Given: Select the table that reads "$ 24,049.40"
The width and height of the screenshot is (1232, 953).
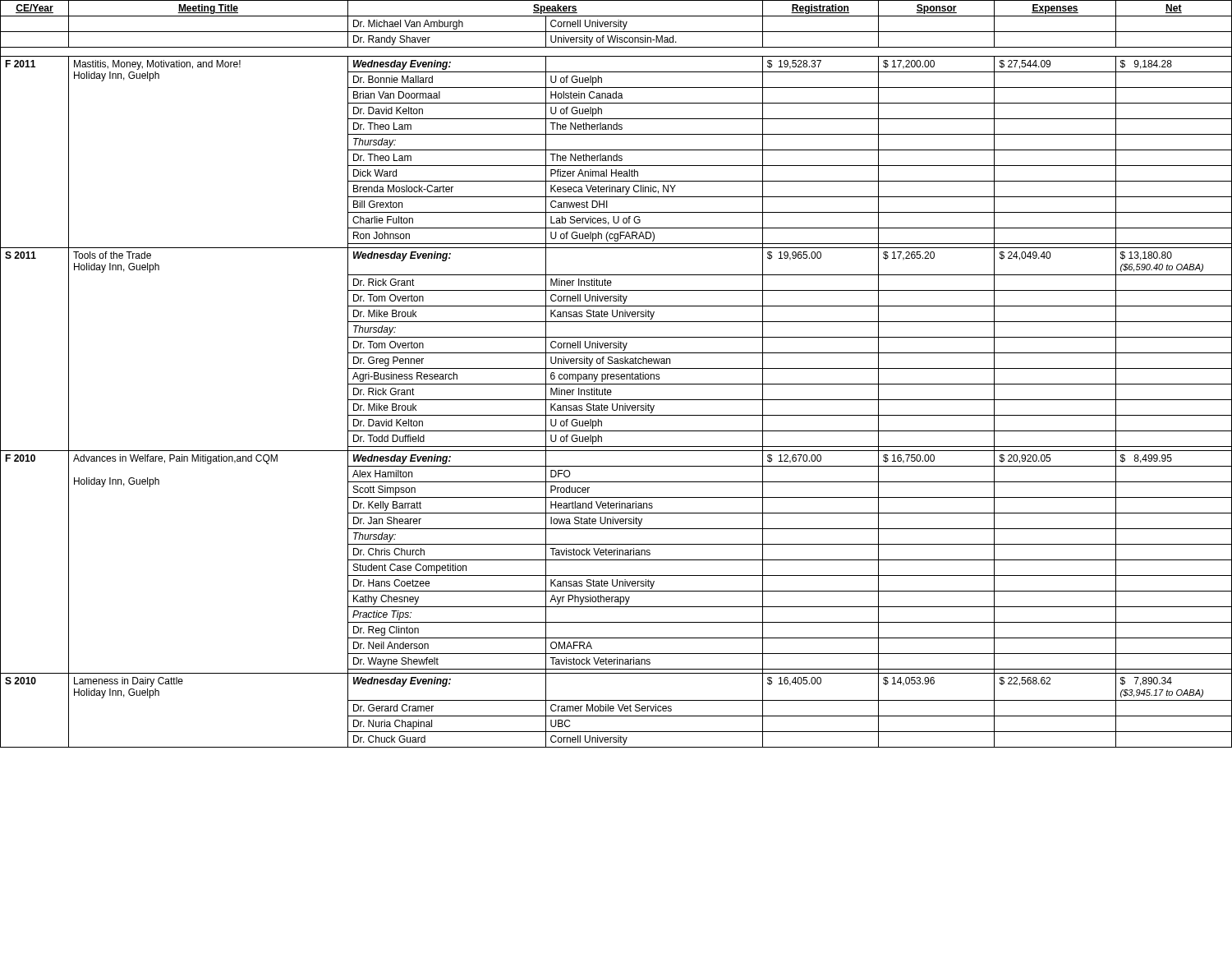Looking at the screenshot, I should (616, 374).
